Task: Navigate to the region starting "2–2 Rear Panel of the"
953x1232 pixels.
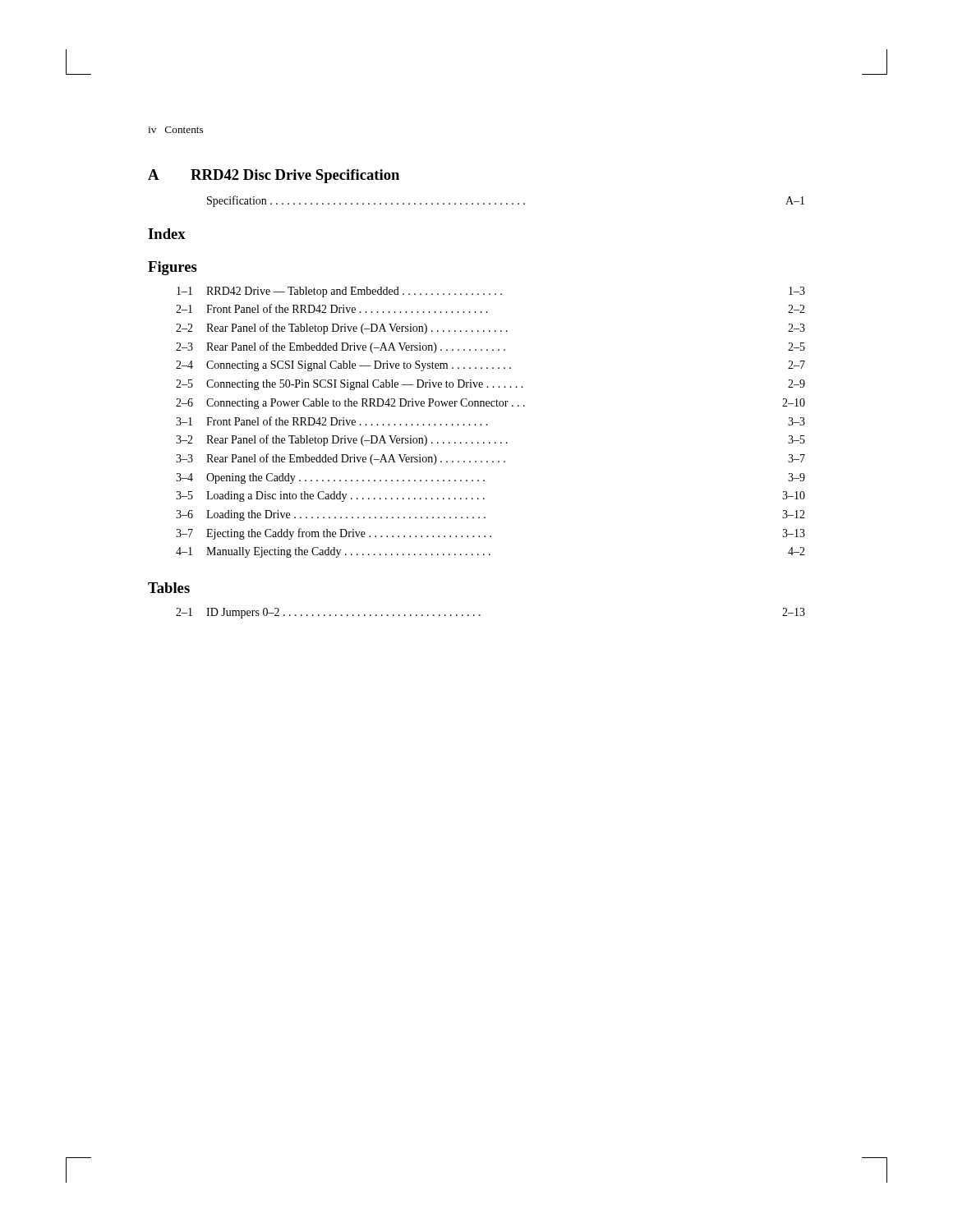Action: pyautogui.click(x=476, y=328)
